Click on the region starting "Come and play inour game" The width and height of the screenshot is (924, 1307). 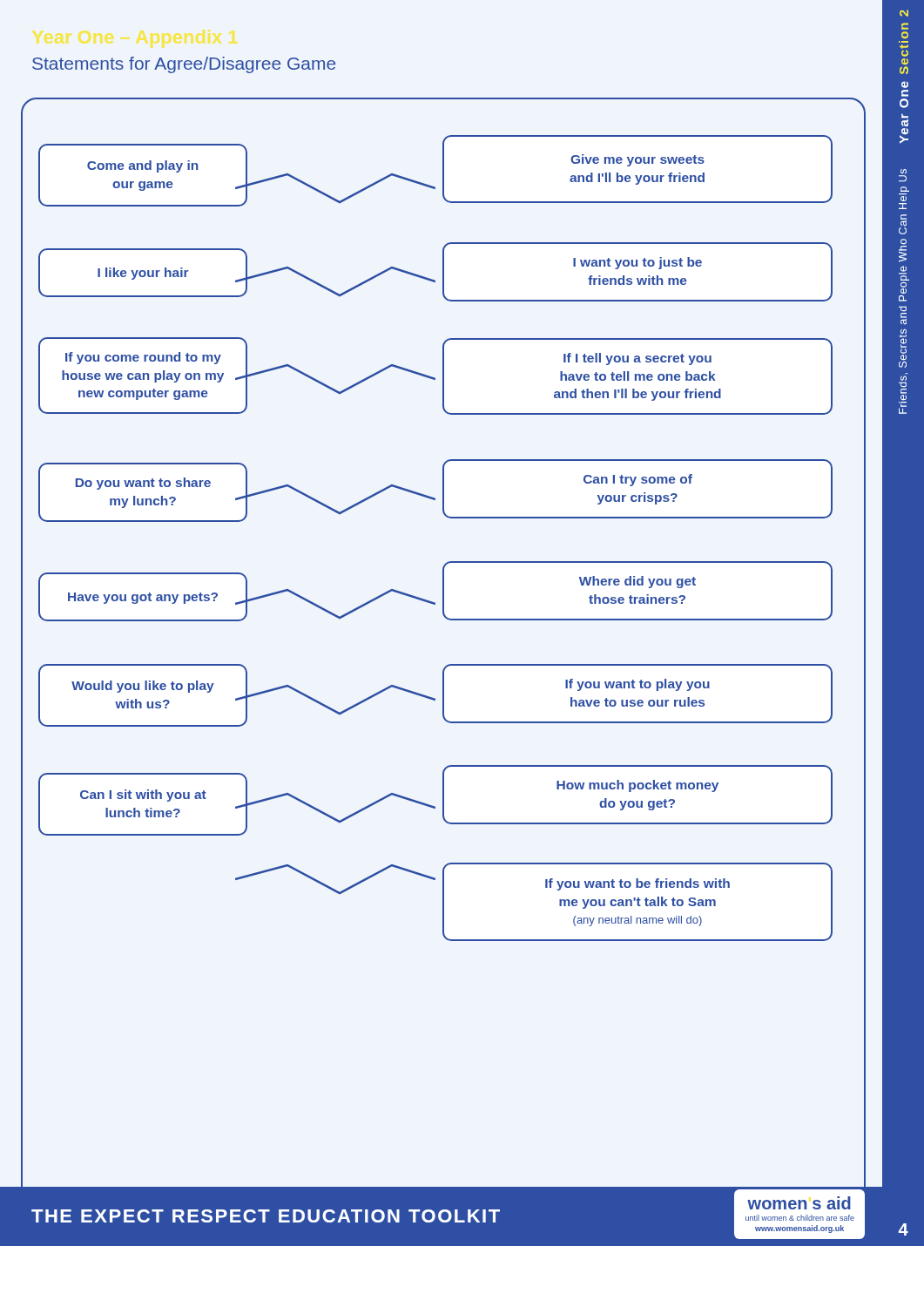(143, 175)
